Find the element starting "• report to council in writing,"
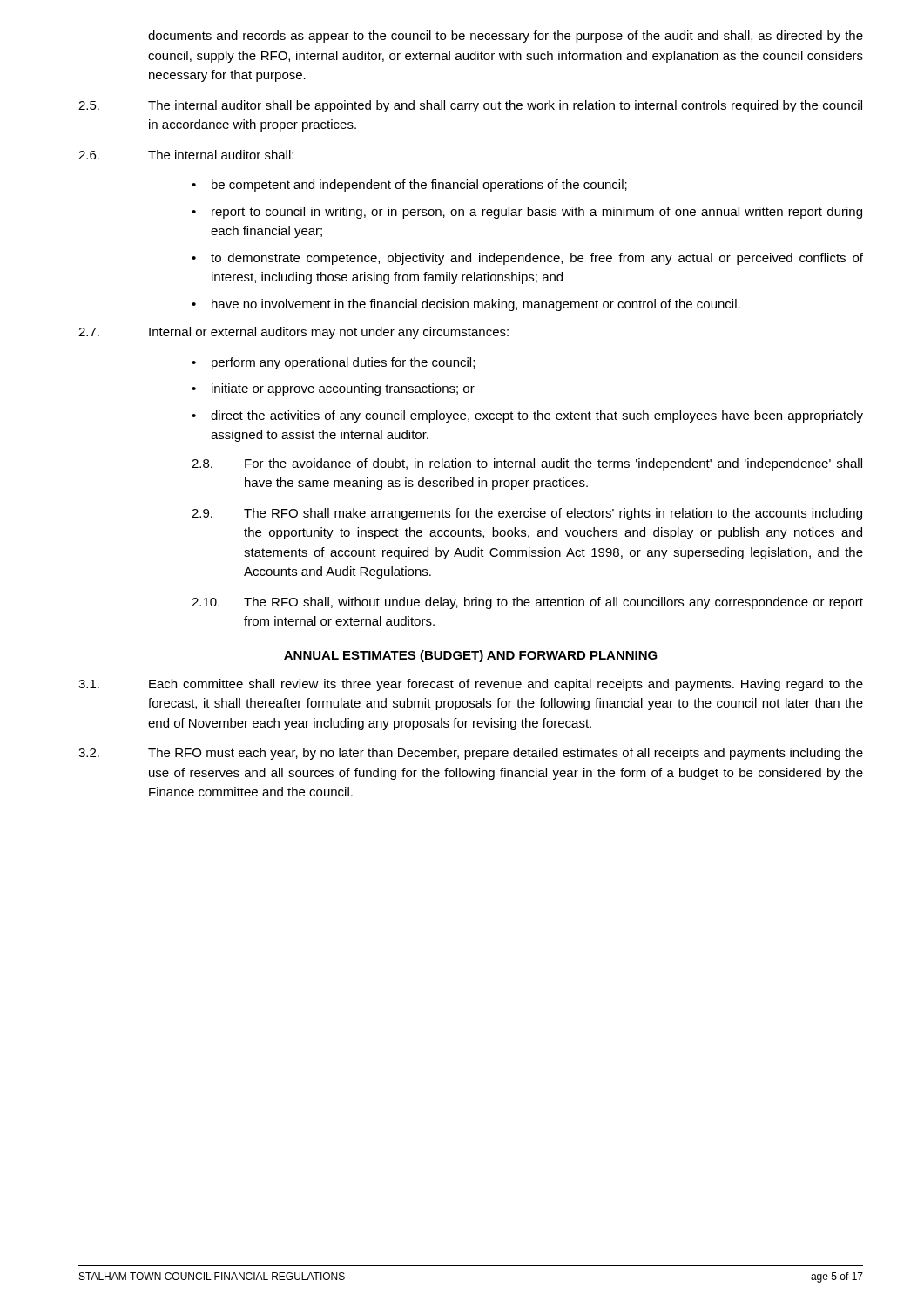 click(x=527, y=221)
